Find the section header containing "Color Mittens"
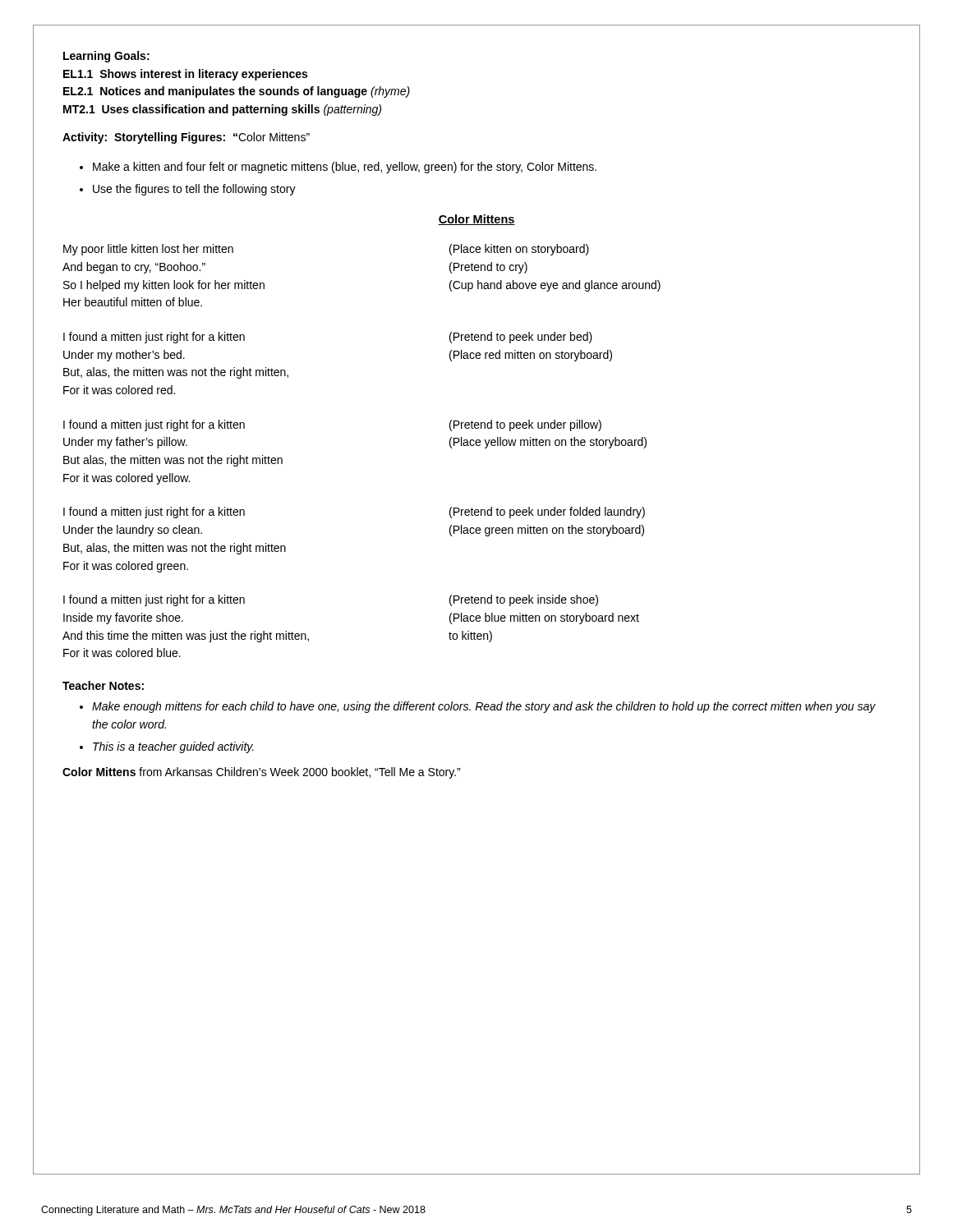The height and width of the screenshot is (1232, 953). pyautogui.click(x=476, y=219)
